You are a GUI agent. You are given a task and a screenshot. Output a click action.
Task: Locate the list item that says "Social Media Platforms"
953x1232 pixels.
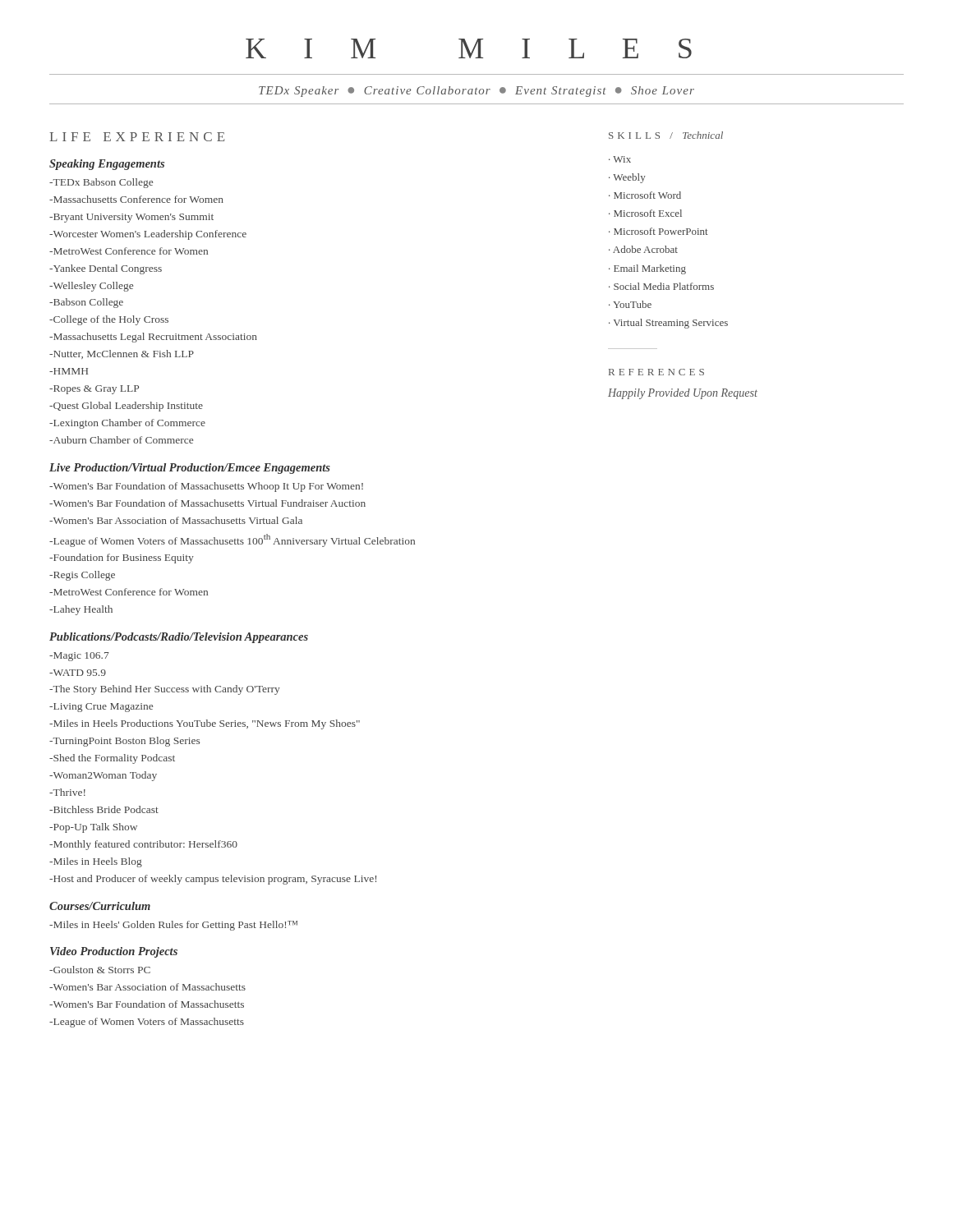pyautogui.click(x=661, y=286)
